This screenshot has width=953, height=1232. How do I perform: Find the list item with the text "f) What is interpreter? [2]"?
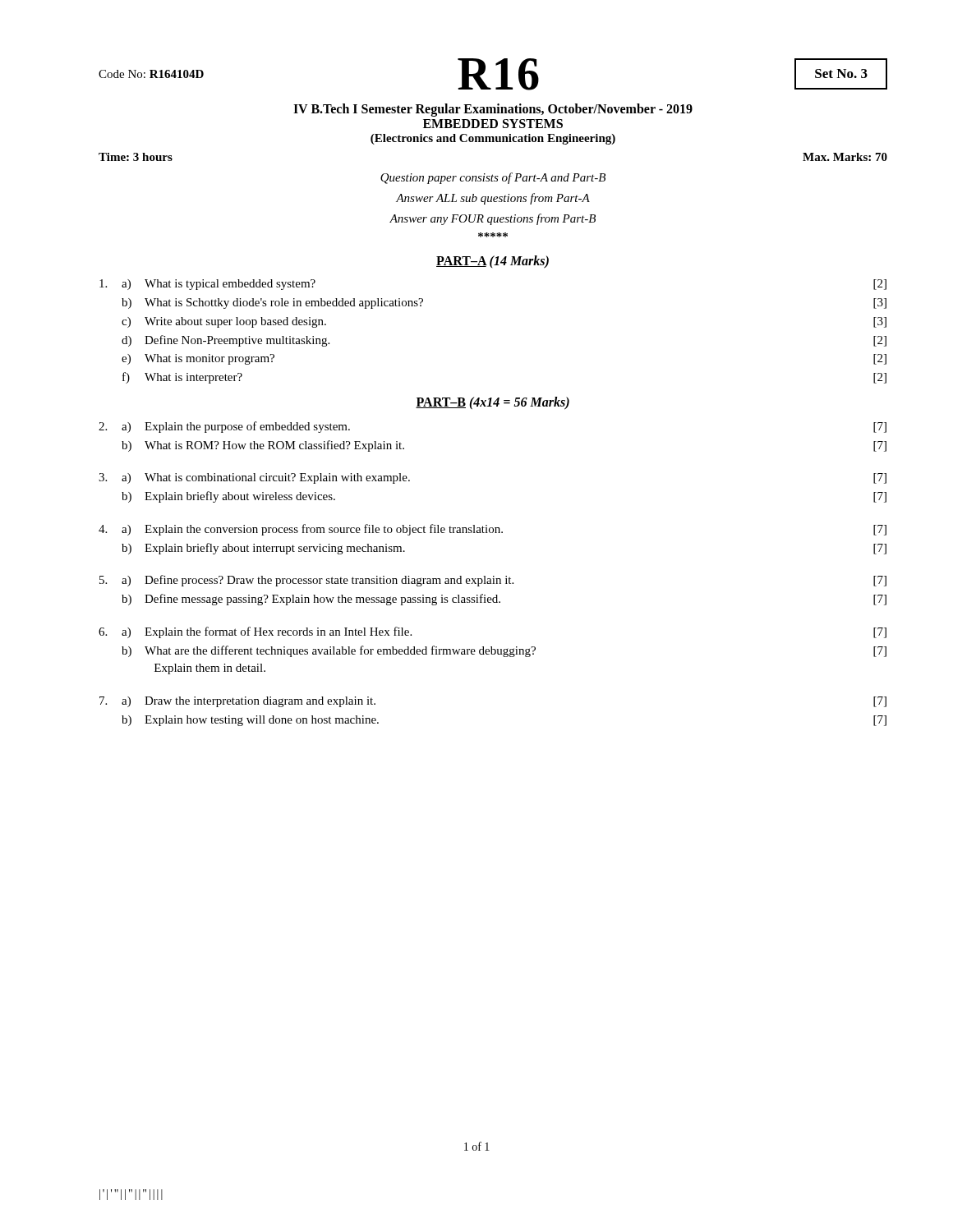coord(190,377)
